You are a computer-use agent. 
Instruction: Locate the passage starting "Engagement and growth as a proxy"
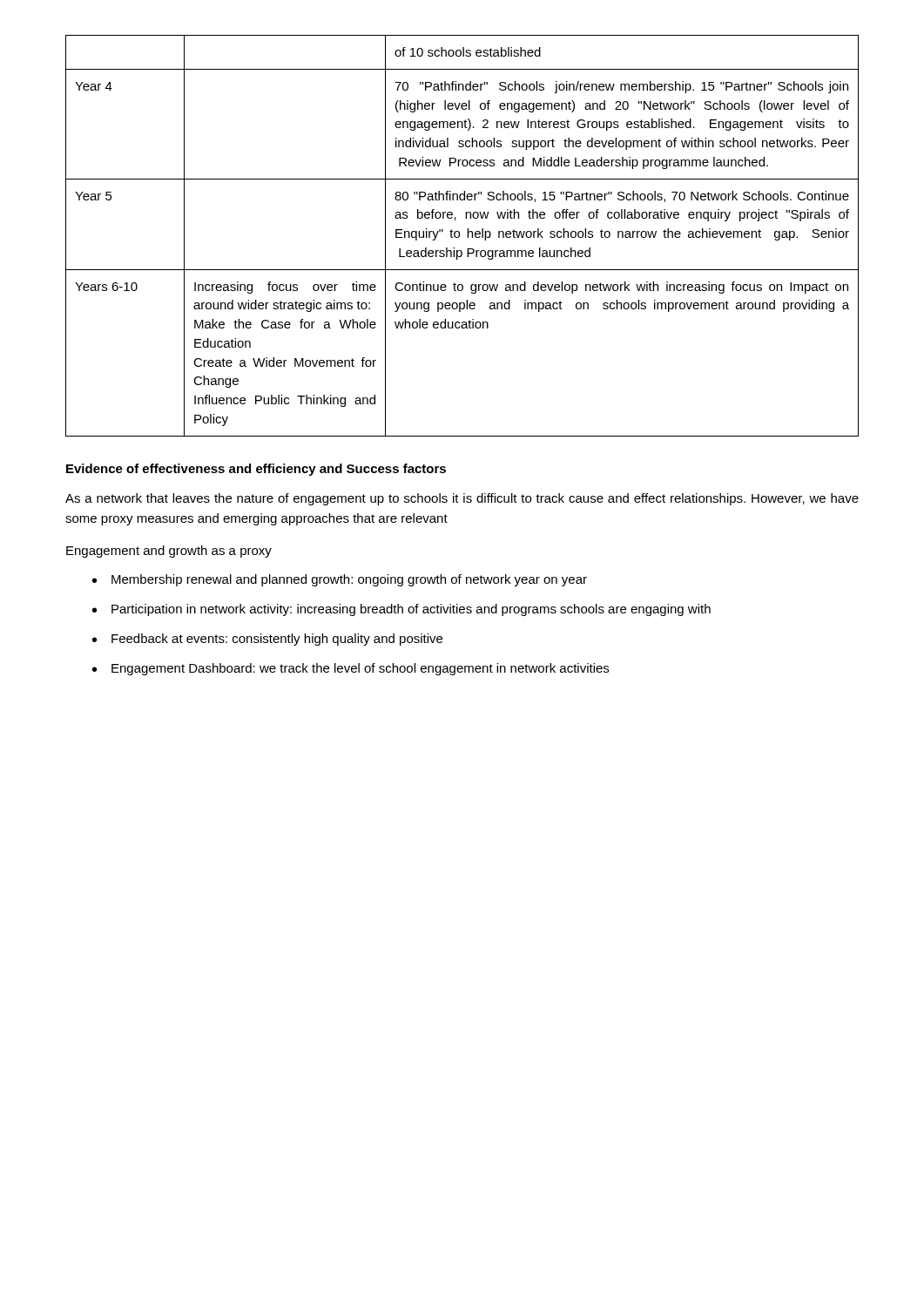pyautogui.click(x=168, y=550)
